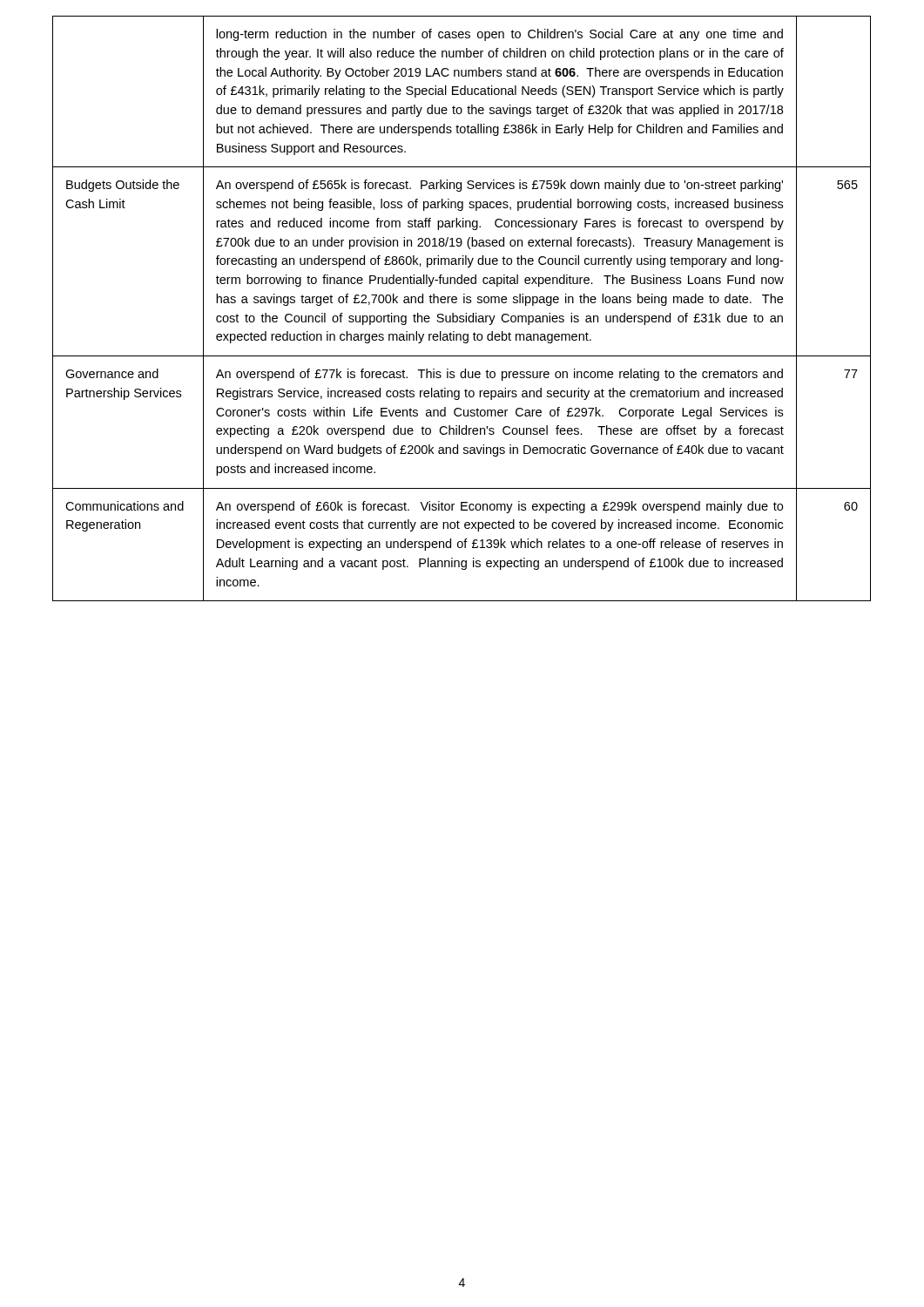Navigate to the block starting "An overspend of £77k is forecast. This"

click(x=500, y=421)
